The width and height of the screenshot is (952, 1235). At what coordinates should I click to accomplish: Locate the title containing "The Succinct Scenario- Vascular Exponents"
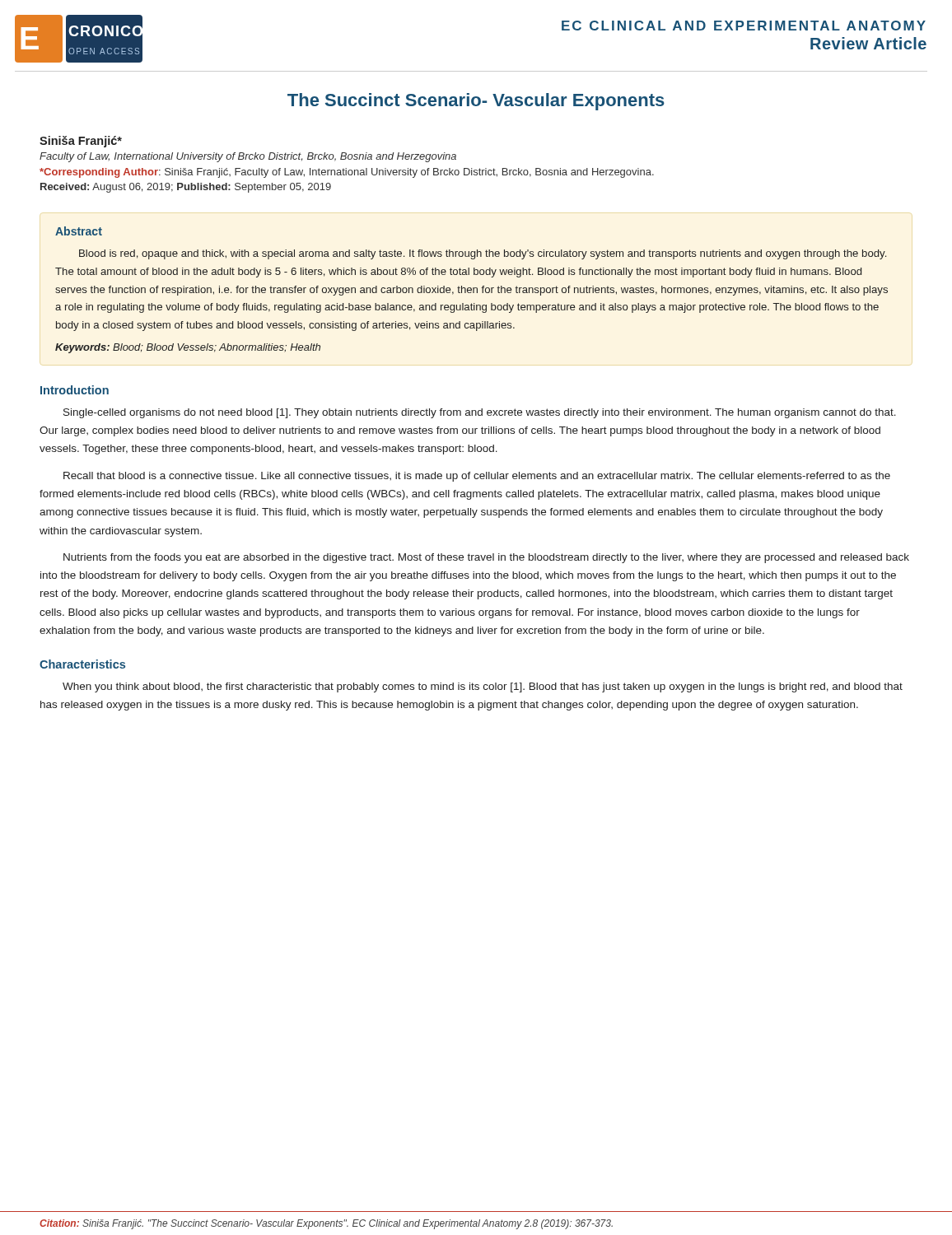pos(476,100)
